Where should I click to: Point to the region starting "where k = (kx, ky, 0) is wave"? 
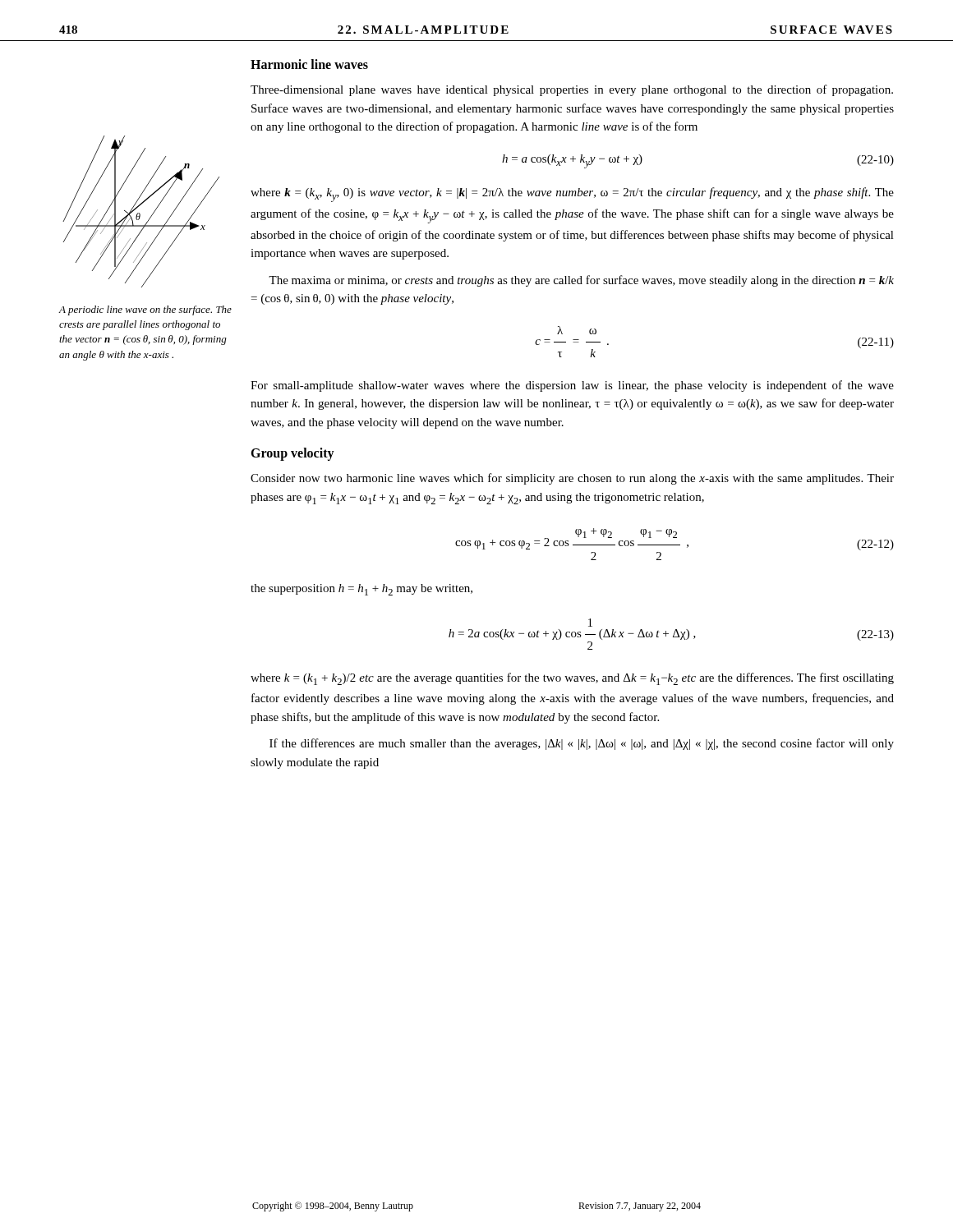pos(572,223)
